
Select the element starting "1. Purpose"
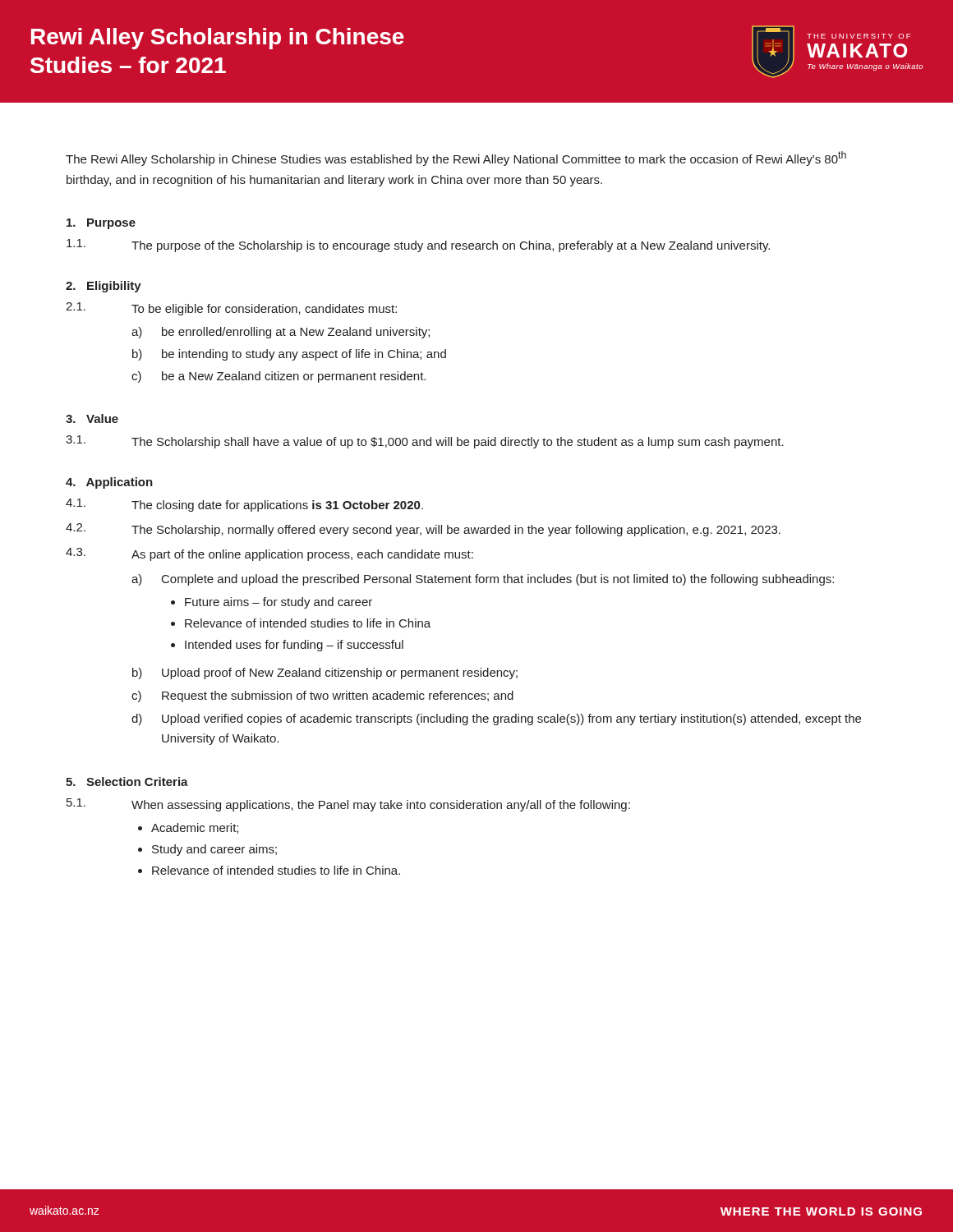point(101,222)
